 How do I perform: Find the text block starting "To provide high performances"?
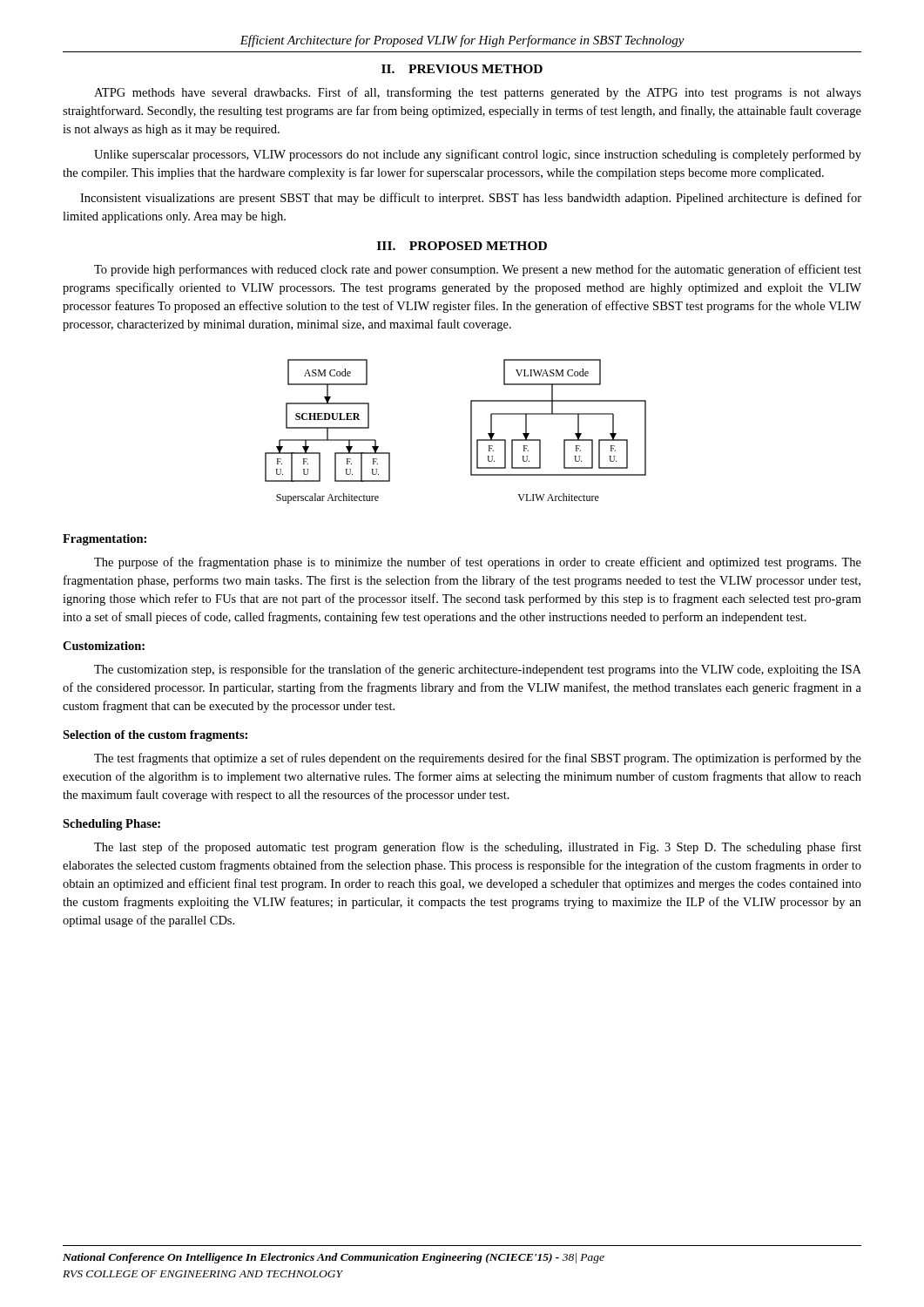pos(462,297)
